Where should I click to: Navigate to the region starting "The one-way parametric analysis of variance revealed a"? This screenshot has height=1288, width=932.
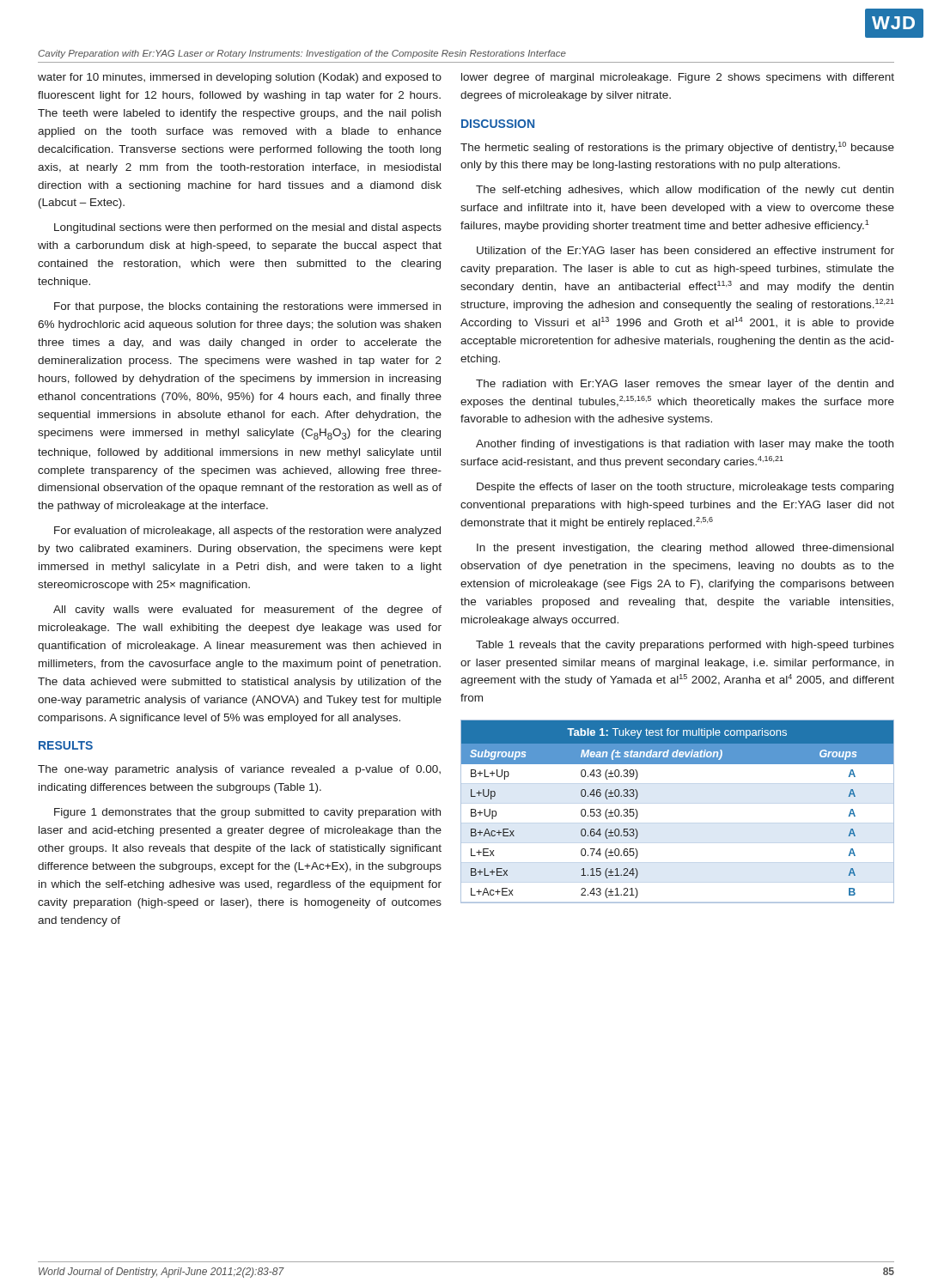[x=240, y=779]
